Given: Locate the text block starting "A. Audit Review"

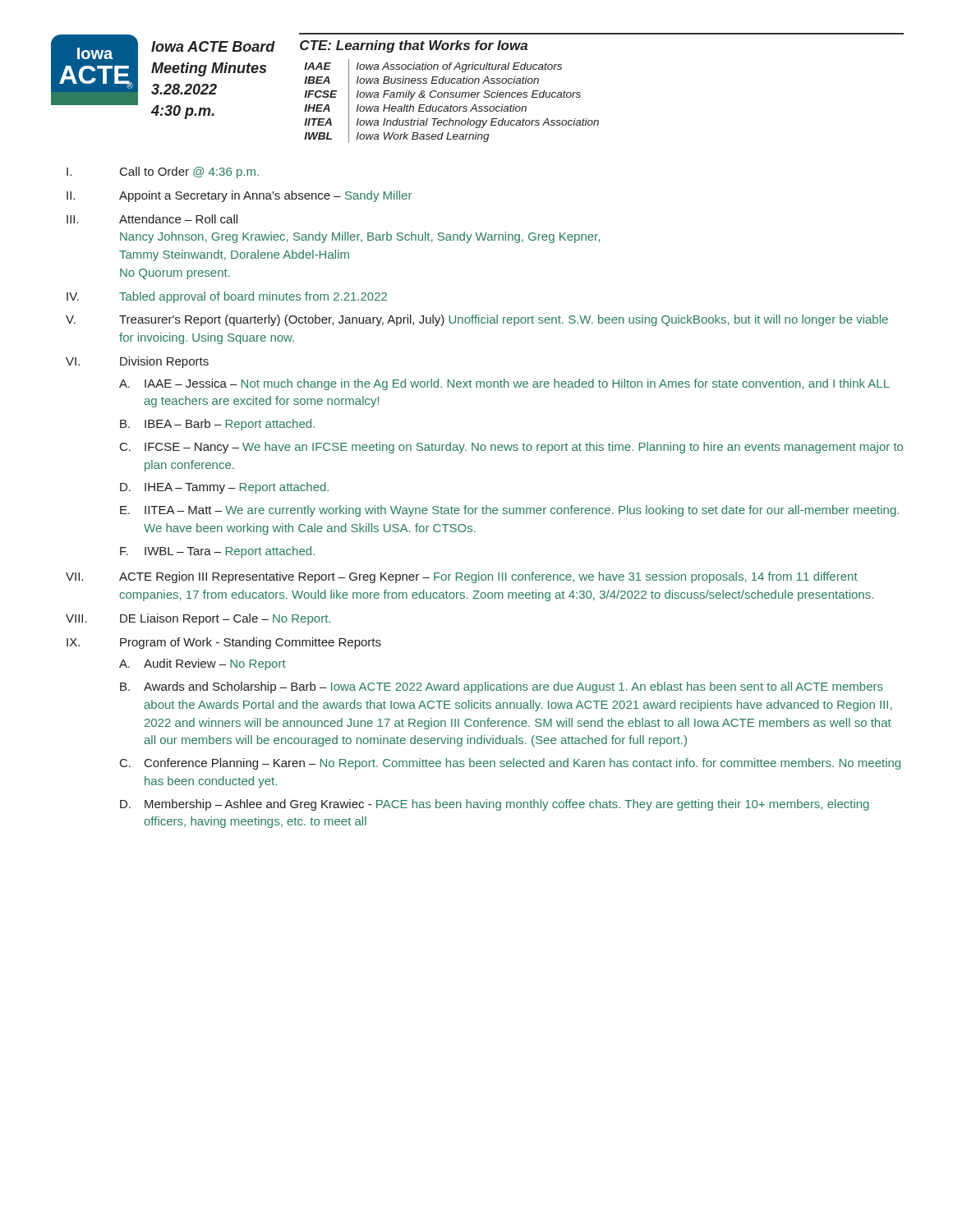Looking at the screenshot, I should (x=203, y=664).
